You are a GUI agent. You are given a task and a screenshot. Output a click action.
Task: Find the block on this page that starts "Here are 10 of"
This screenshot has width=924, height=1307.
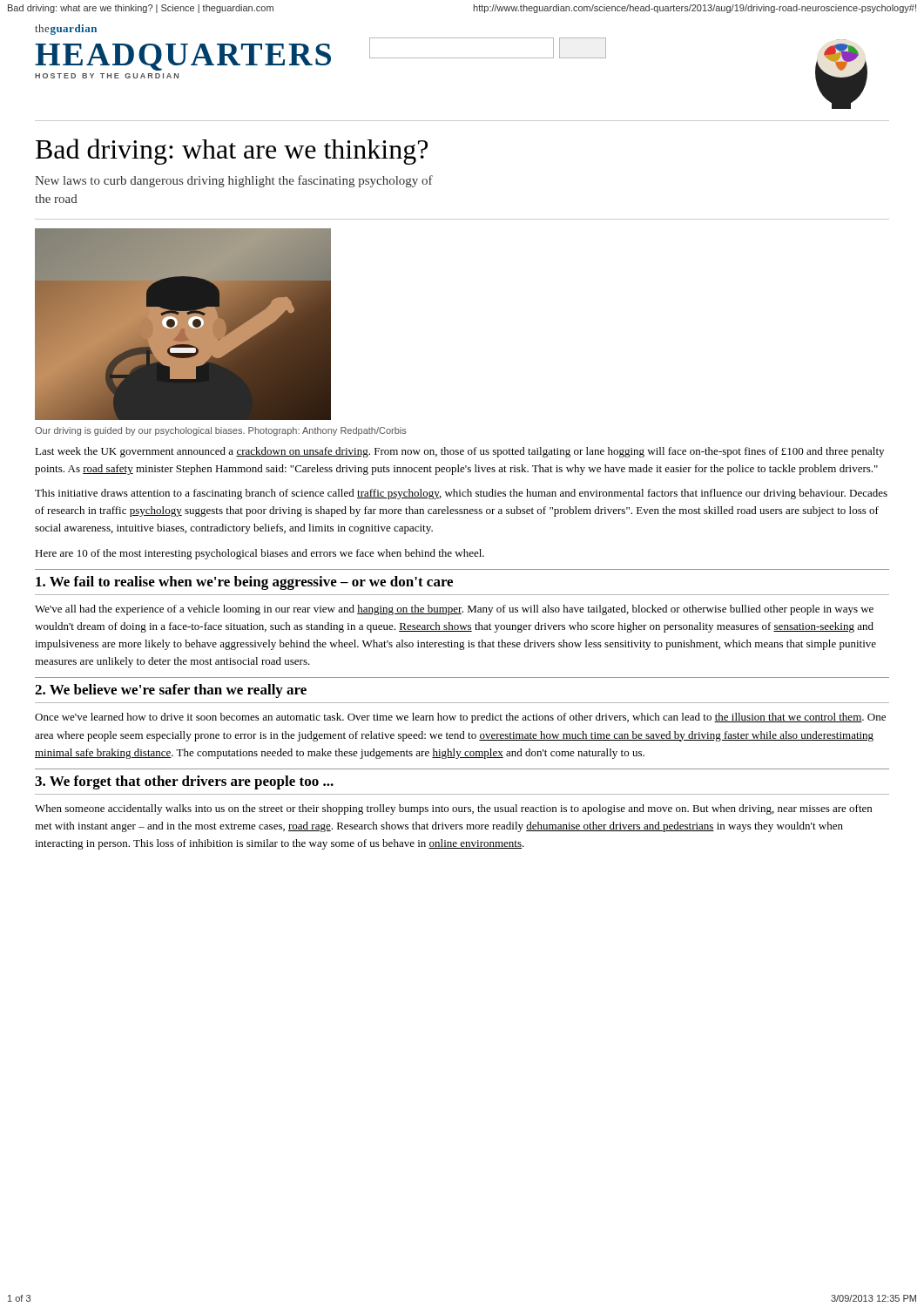(x=462, y=553)
